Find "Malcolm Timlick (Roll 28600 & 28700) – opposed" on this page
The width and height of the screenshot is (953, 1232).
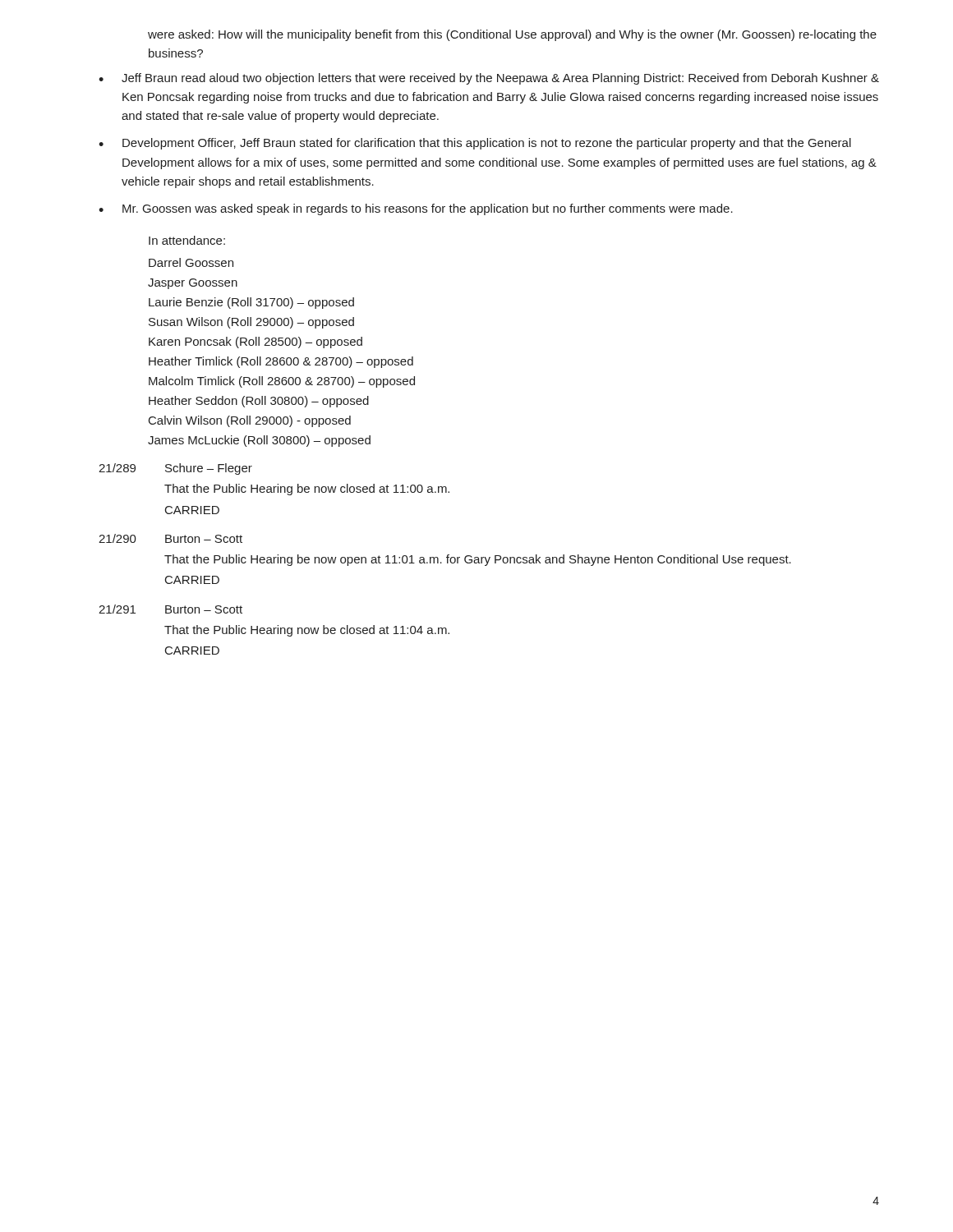click(282, 381)
